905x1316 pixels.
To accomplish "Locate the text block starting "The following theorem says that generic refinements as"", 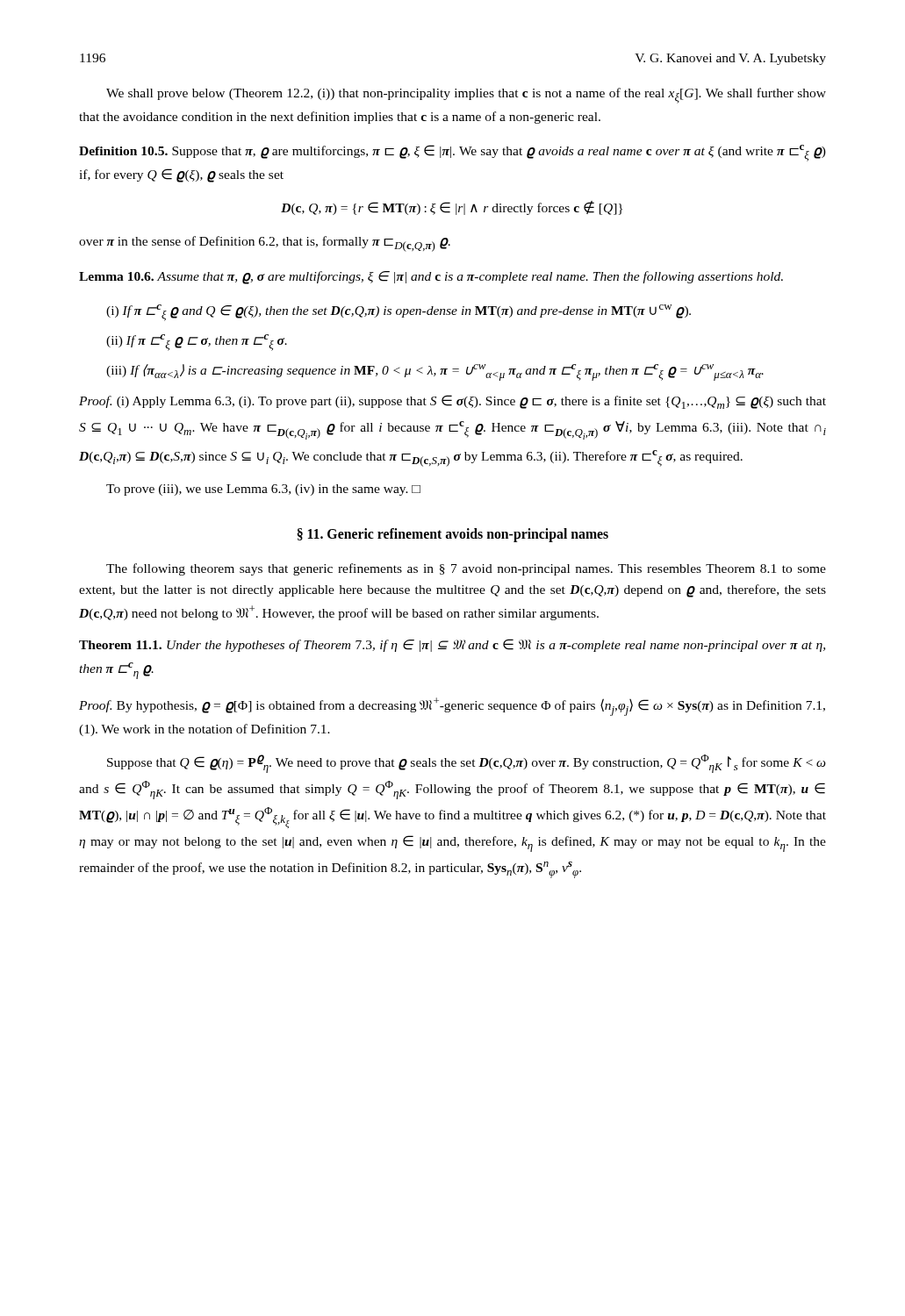I will click(452, 591).
